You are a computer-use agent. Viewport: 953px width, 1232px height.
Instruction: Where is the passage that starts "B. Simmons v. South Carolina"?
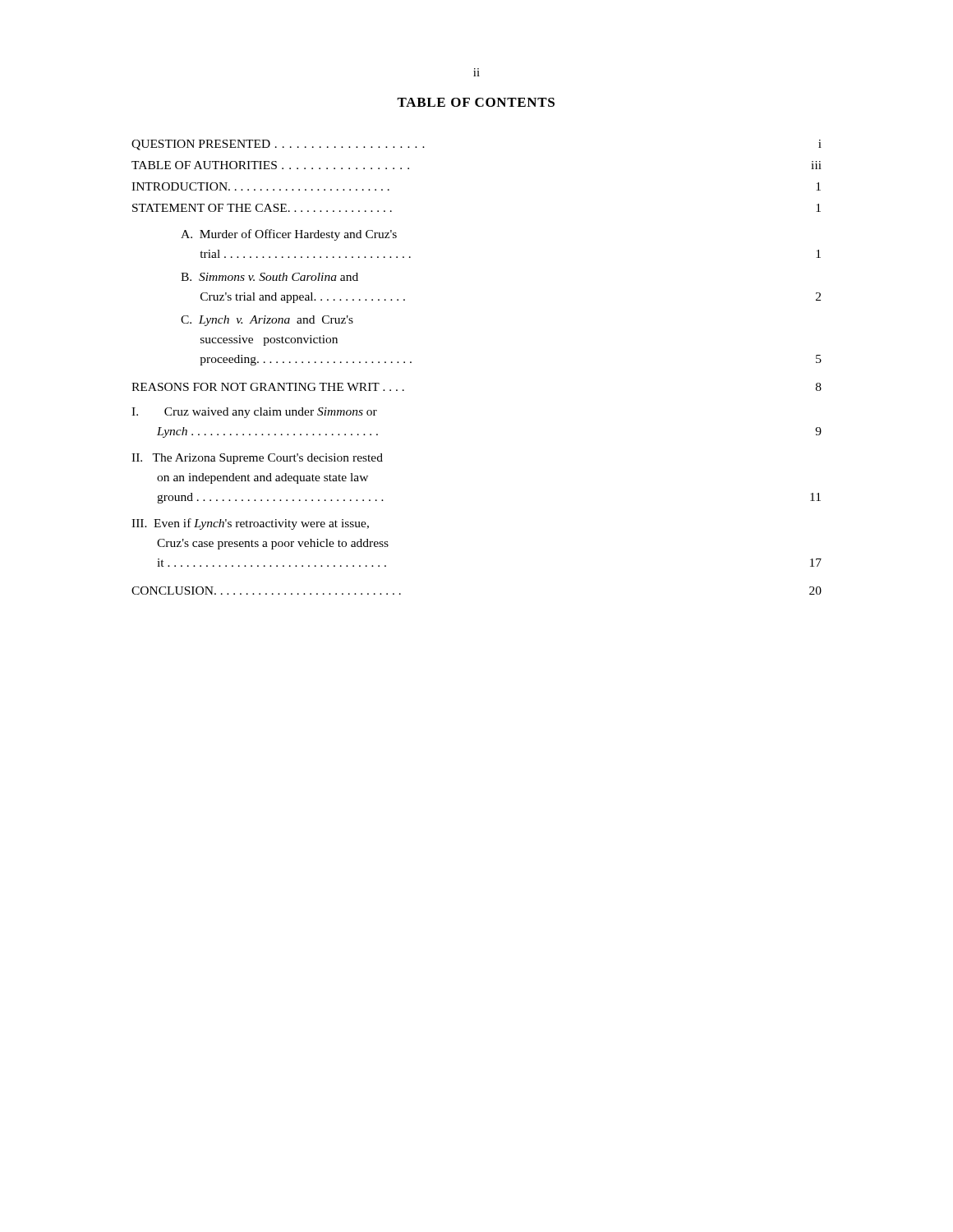[269, 277]
